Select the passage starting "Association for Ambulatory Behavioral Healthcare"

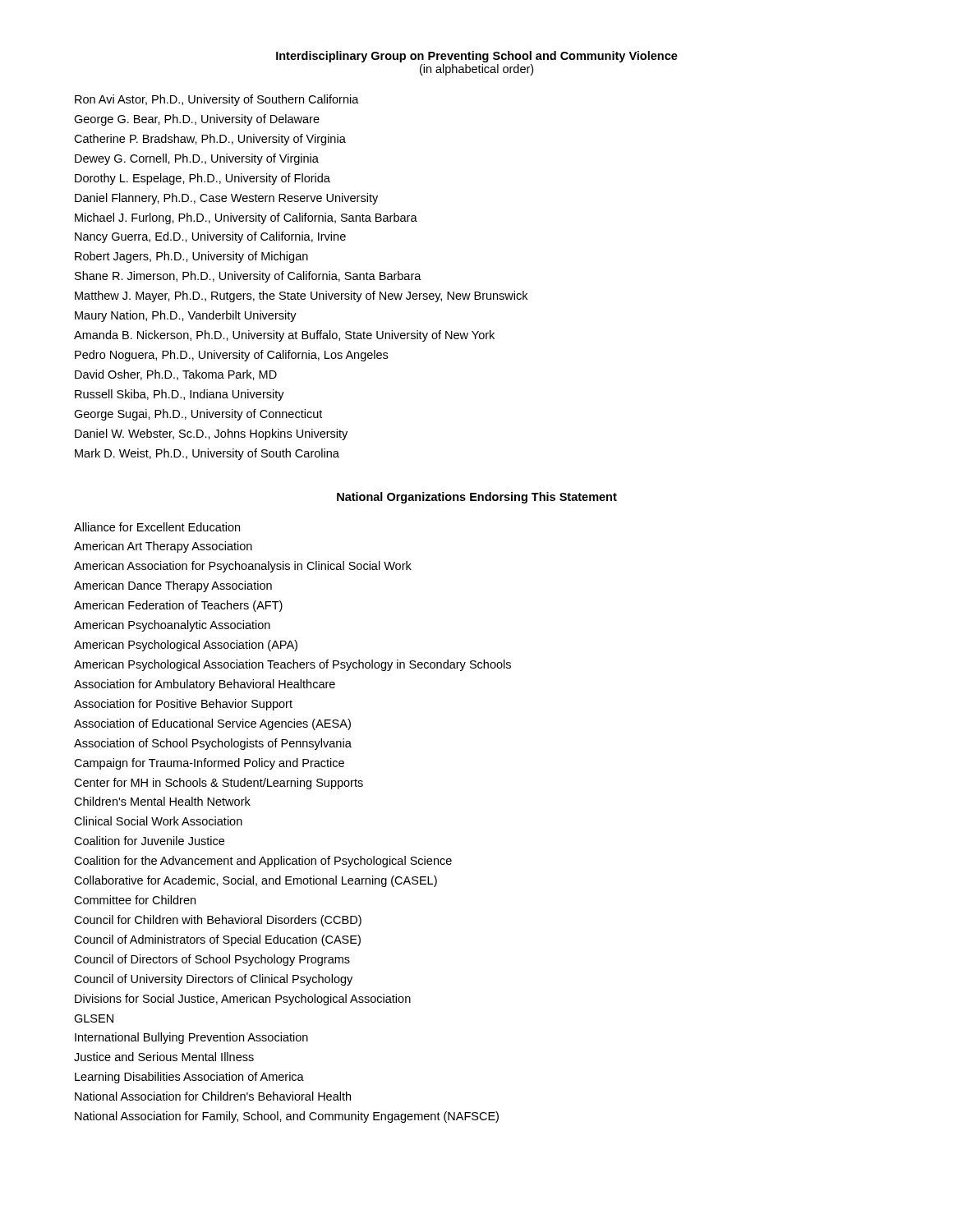click(x=205, y=684)
